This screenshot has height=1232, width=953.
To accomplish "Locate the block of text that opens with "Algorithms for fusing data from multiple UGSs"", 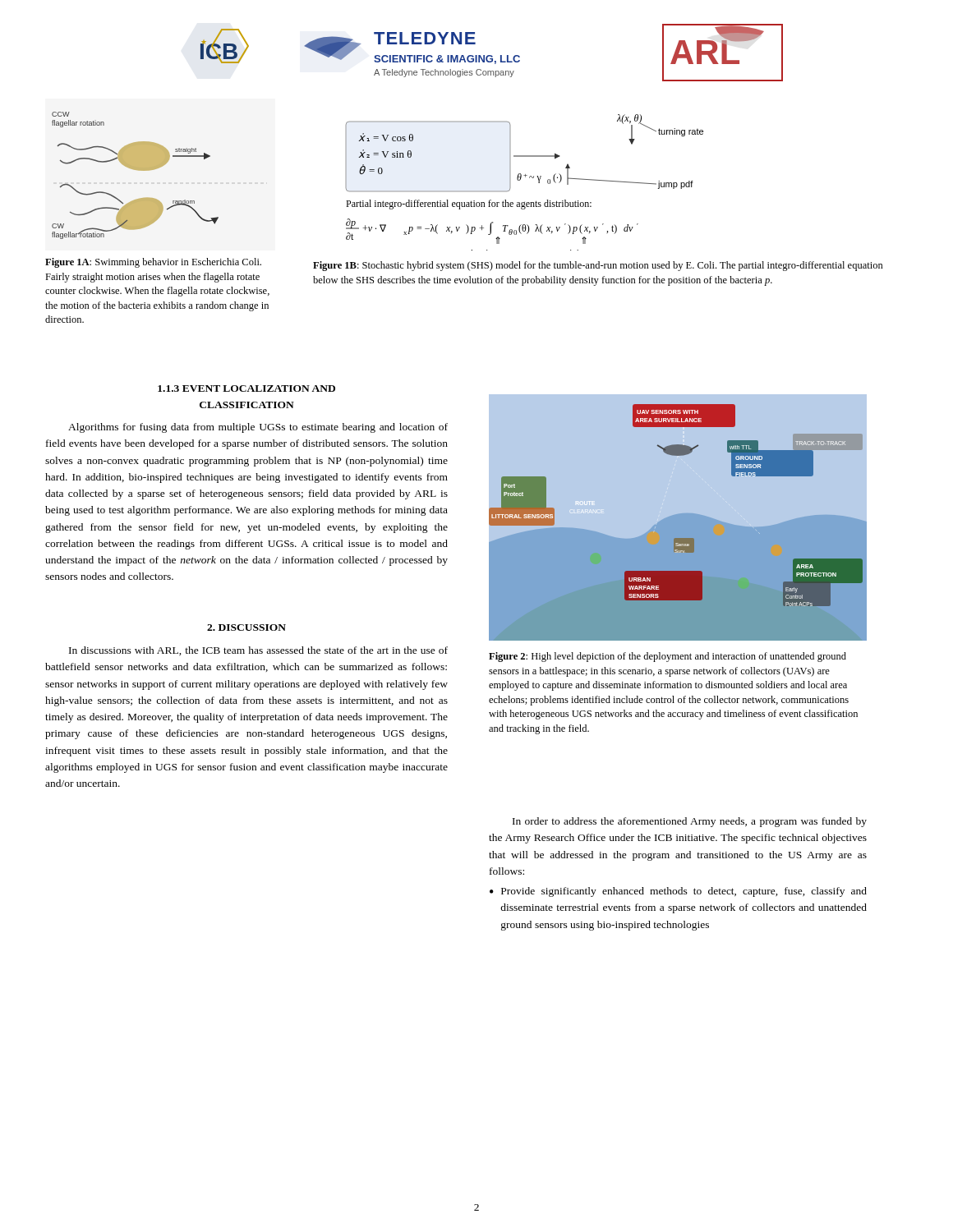I will tap(246, 501).
